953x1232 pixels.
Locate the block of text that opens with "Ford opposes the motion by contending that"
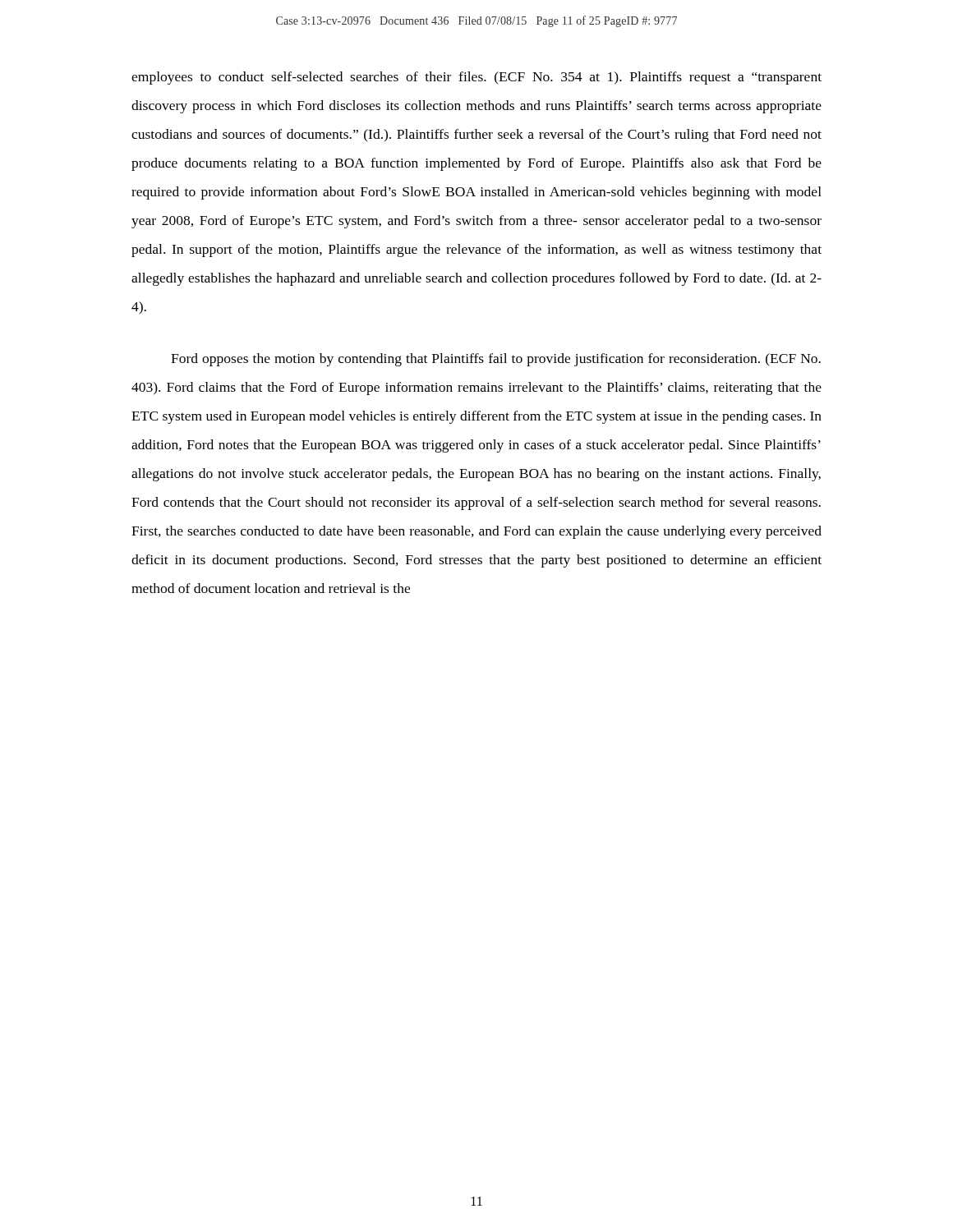476,473
